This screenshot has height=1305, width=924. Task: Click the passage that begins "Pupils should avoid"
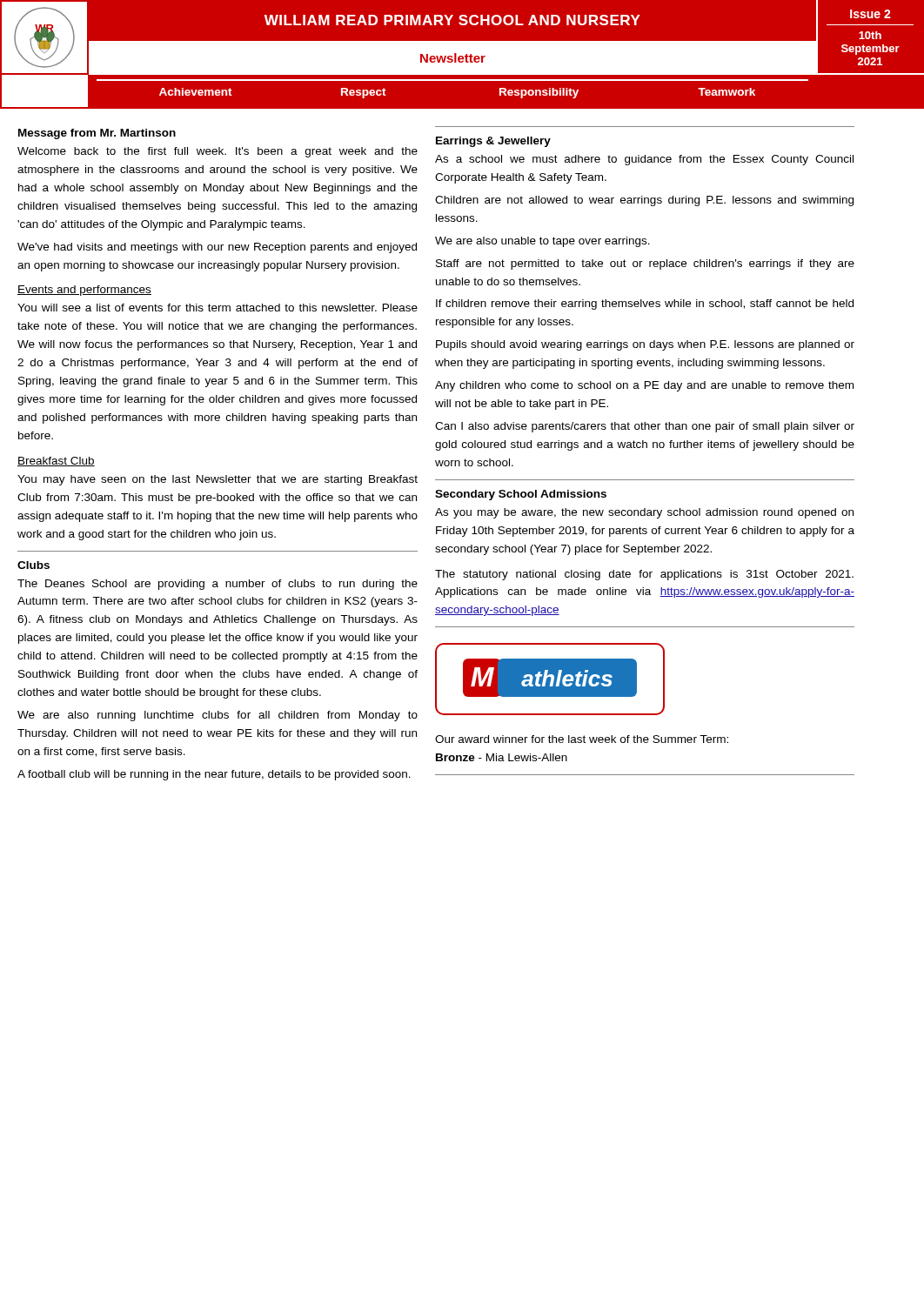point(645,353)
